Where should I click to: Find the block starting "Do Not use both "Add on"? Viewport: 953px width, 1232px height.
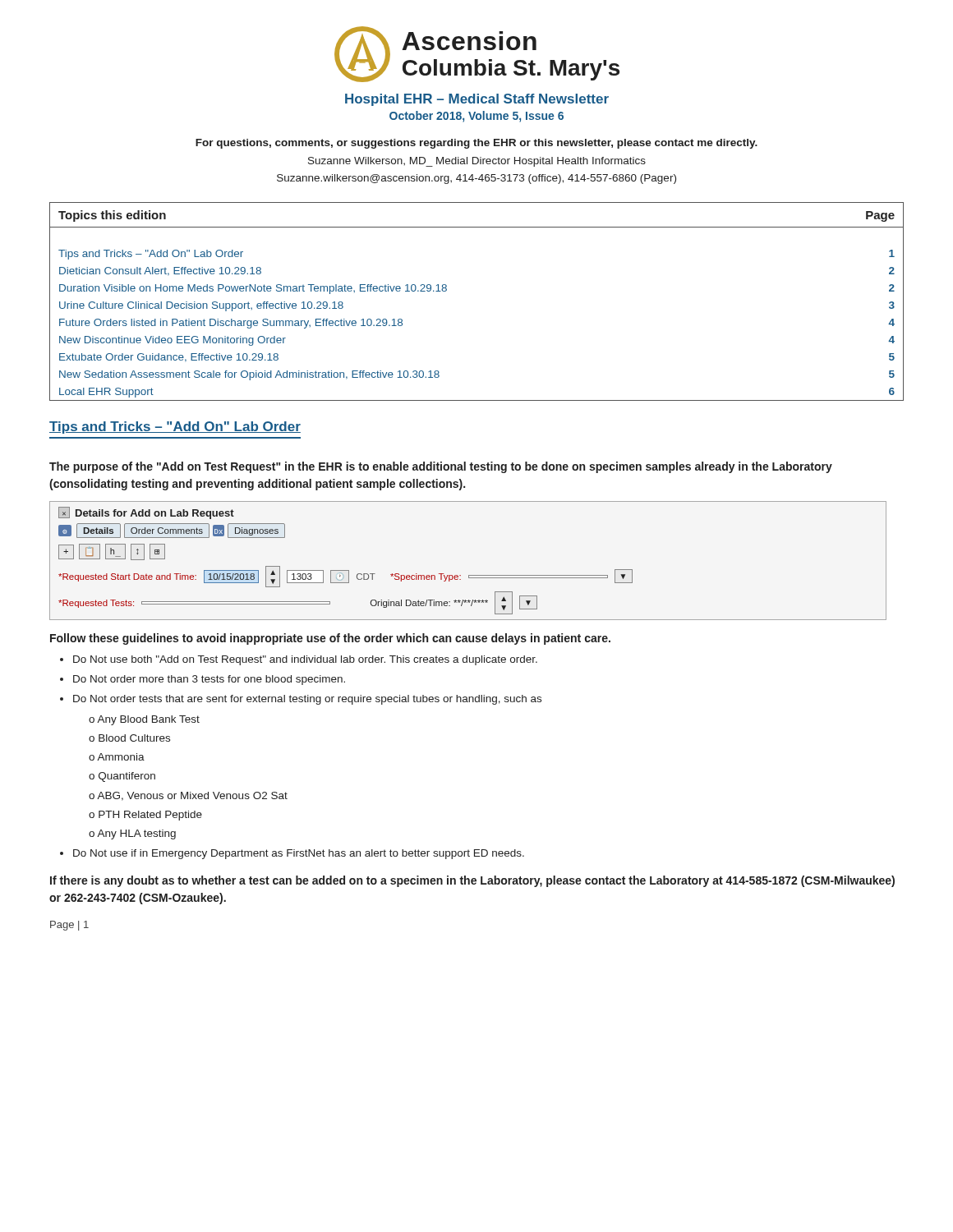coord(488,659)
